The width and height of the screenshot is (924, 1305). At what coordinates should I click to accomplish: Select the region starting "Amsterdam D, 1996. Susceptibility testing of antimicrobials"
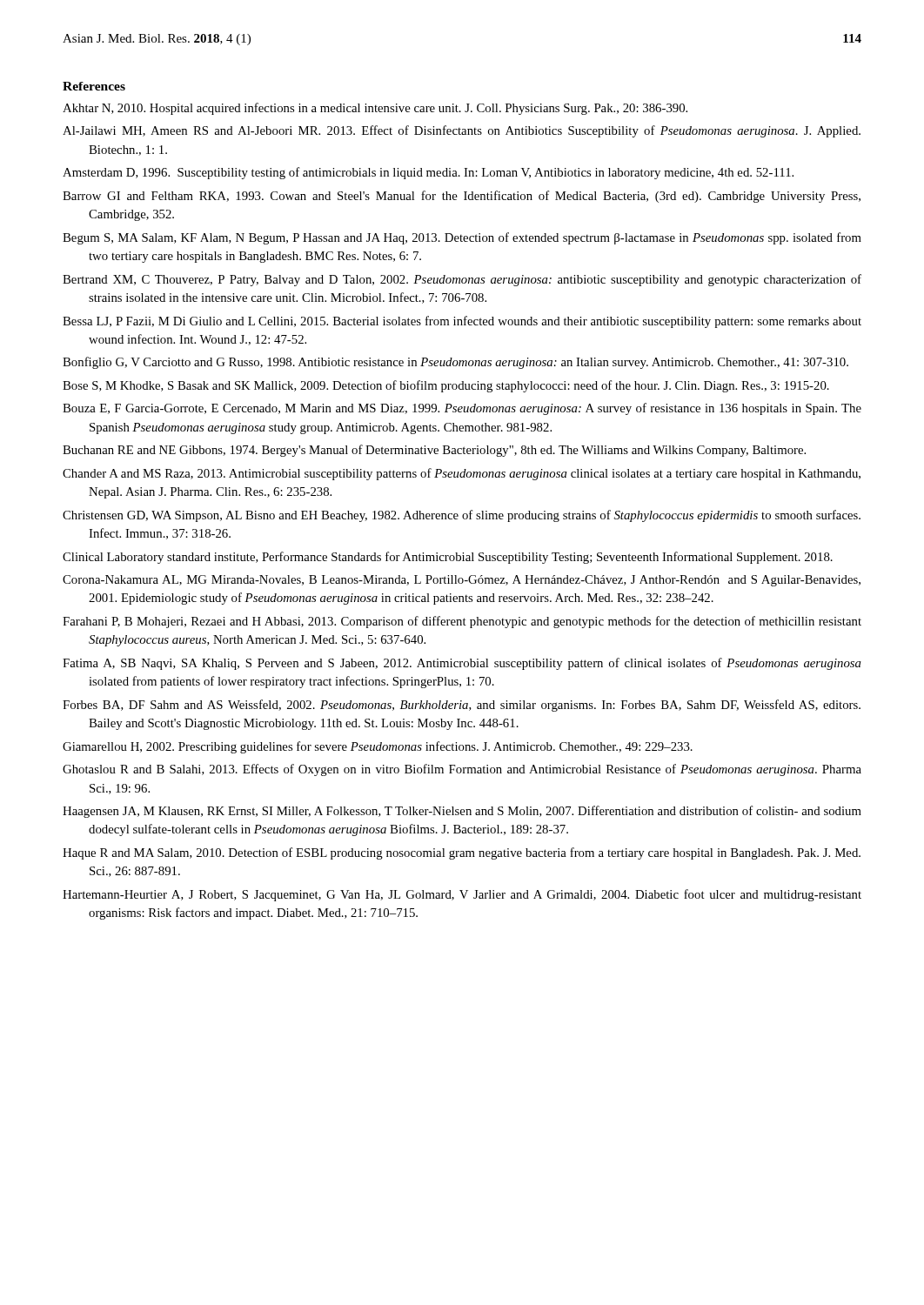coord(429,173)
